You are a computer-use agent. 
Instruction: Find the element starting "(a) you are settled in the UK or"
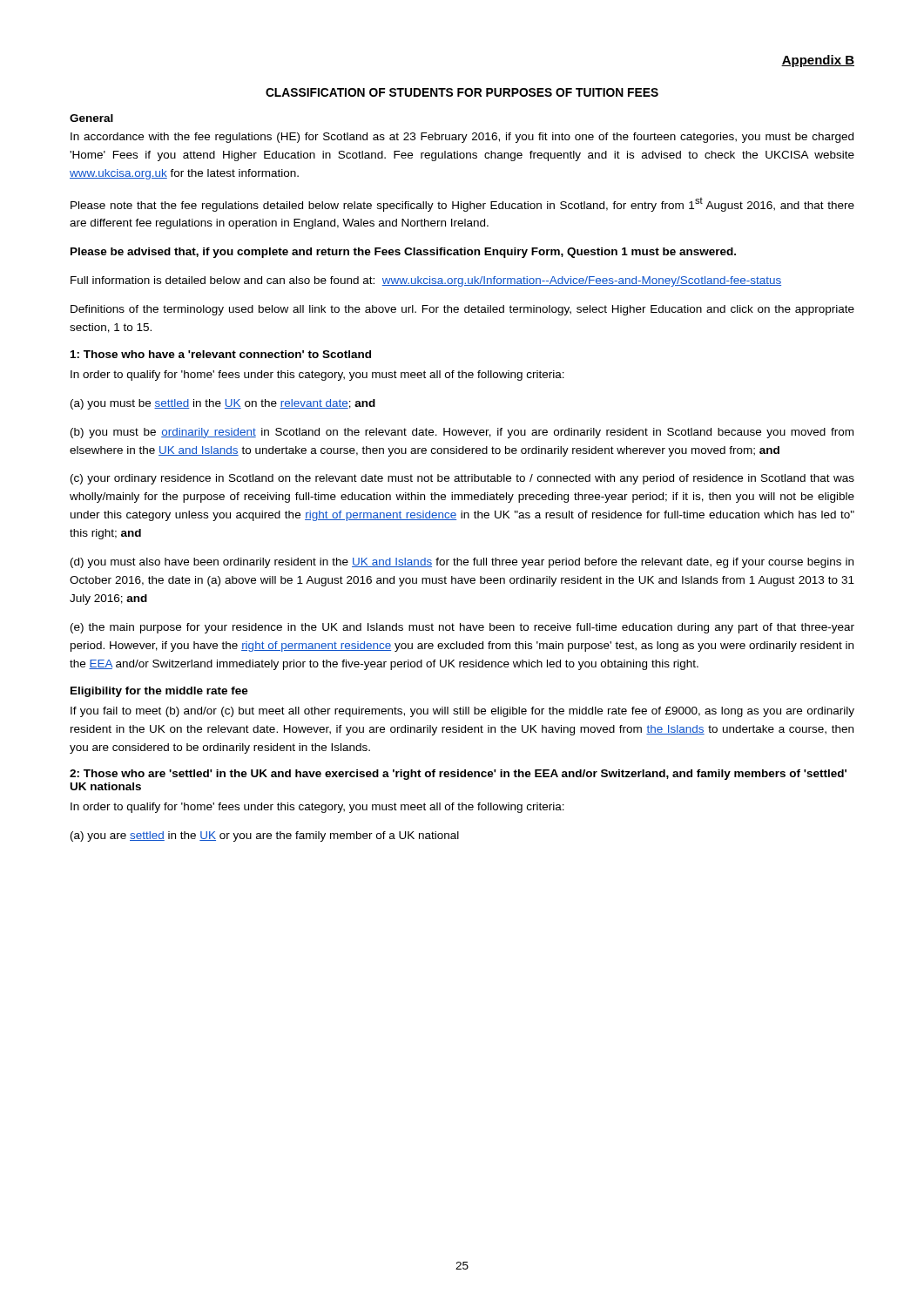pyautogui.click(x=462, y=836)
